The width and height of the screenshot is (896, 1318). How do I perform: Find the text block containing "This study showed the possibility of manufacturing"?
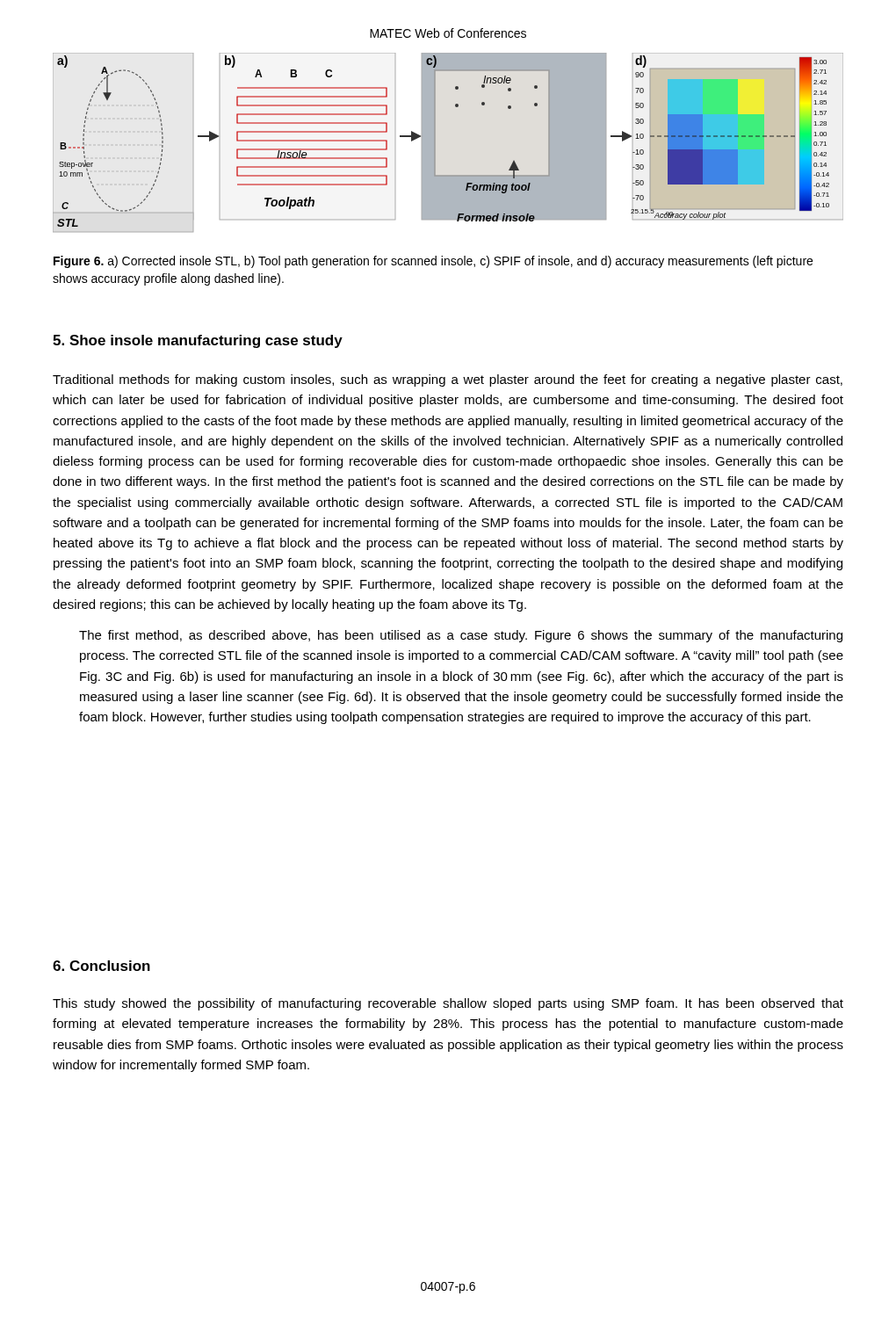[448, 1034]
